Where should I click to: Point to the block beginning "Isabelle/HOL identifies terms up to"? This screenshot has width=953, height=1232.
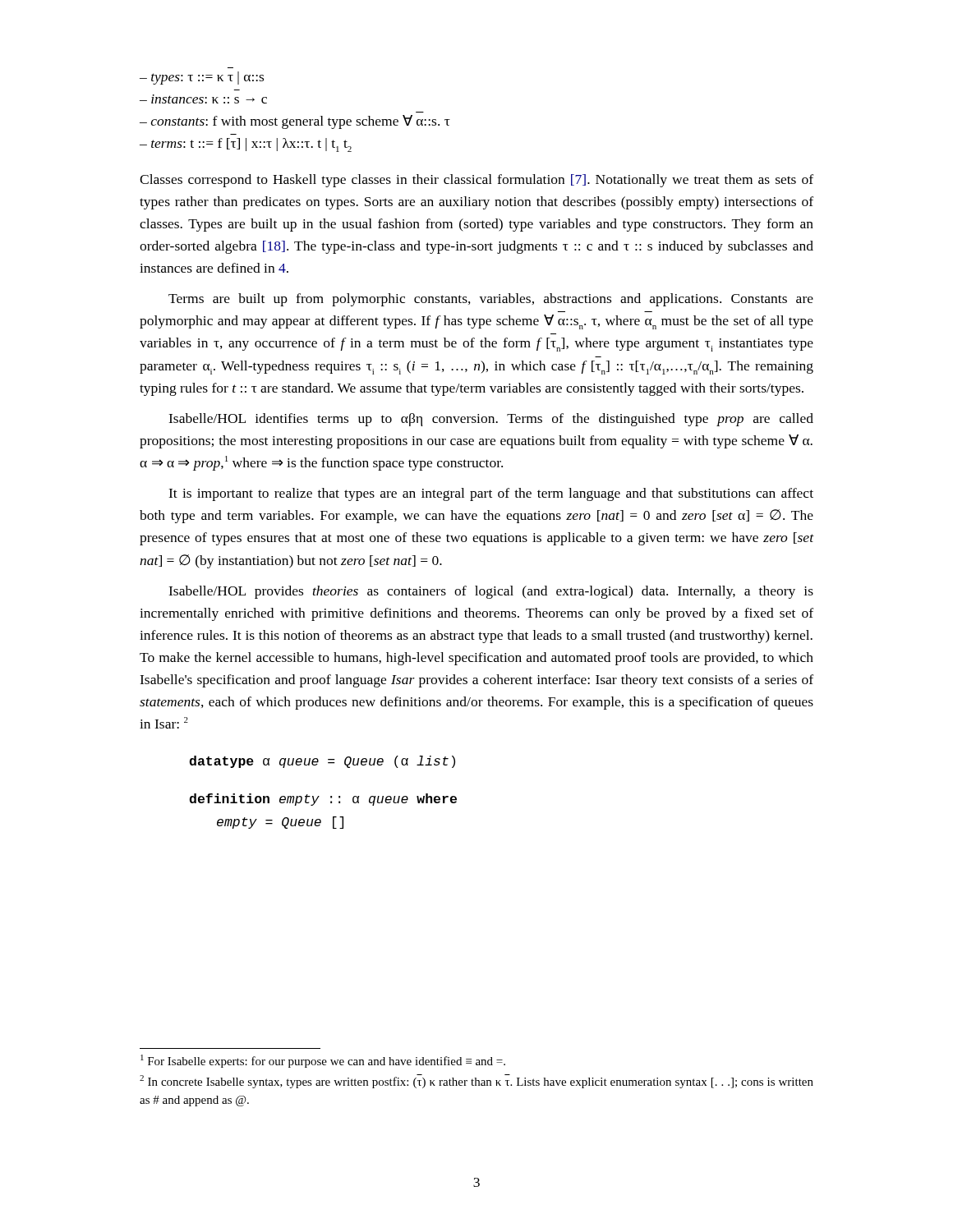(x=476, y=440)
